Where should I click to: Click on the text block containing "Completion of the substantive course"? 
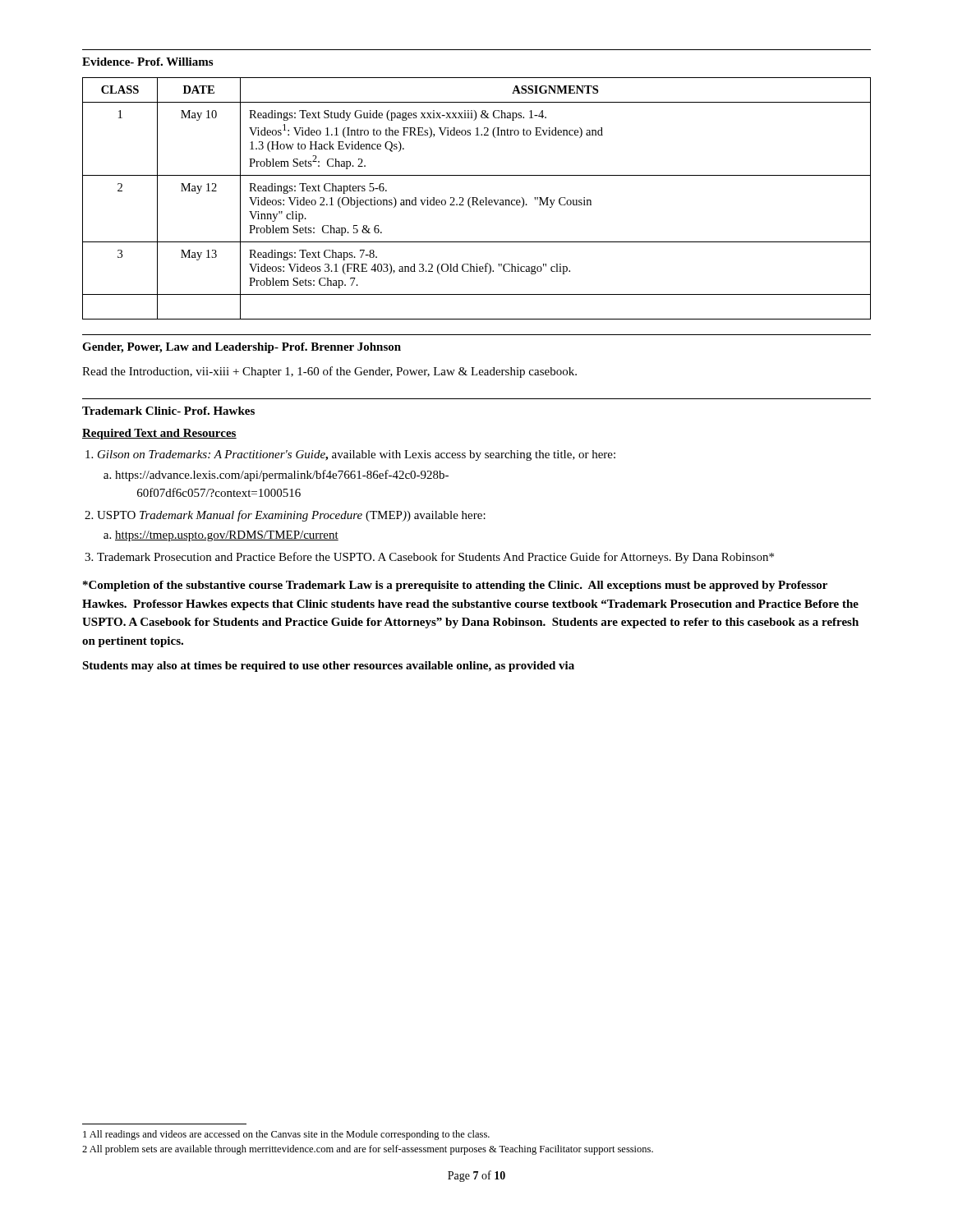[470, 613]
